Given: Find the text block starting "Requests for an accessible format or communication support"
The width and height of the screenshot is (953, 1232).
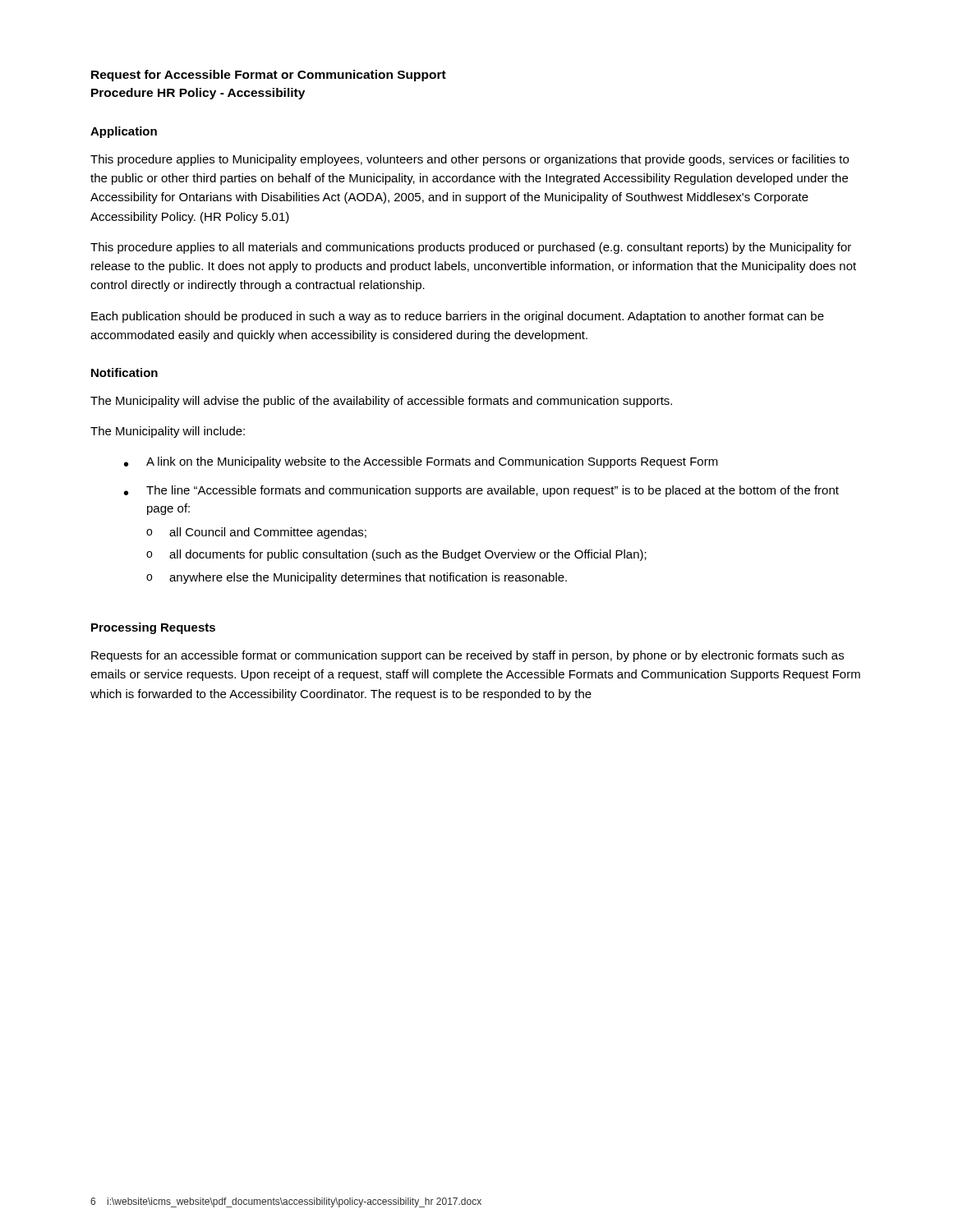Looking at the screenshot, I should 475,674.
